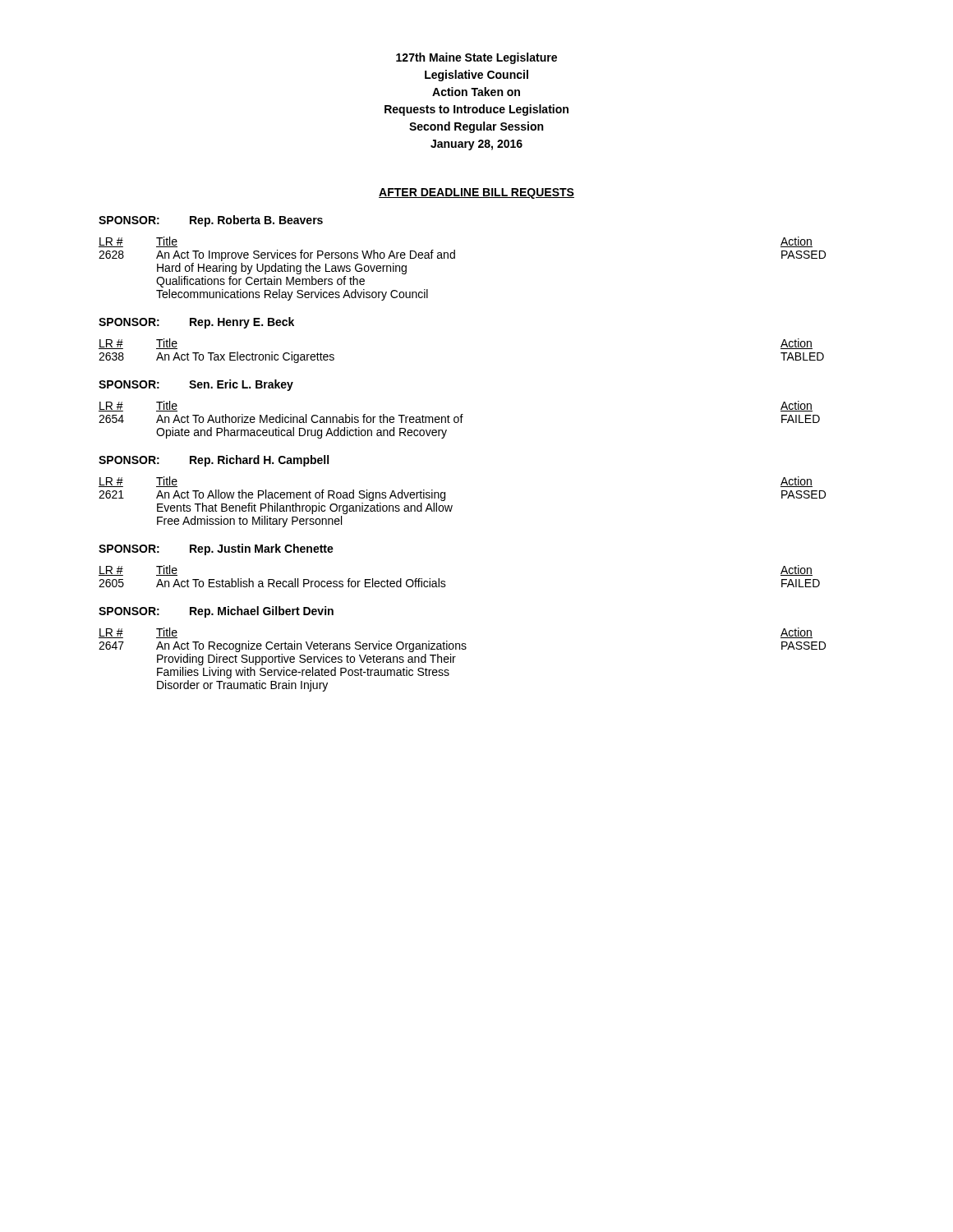953x1232 pixels.
Task: Locate the block starting "SPONSOR: Rep. Roberta B. Beavers"
Action: 211,220
